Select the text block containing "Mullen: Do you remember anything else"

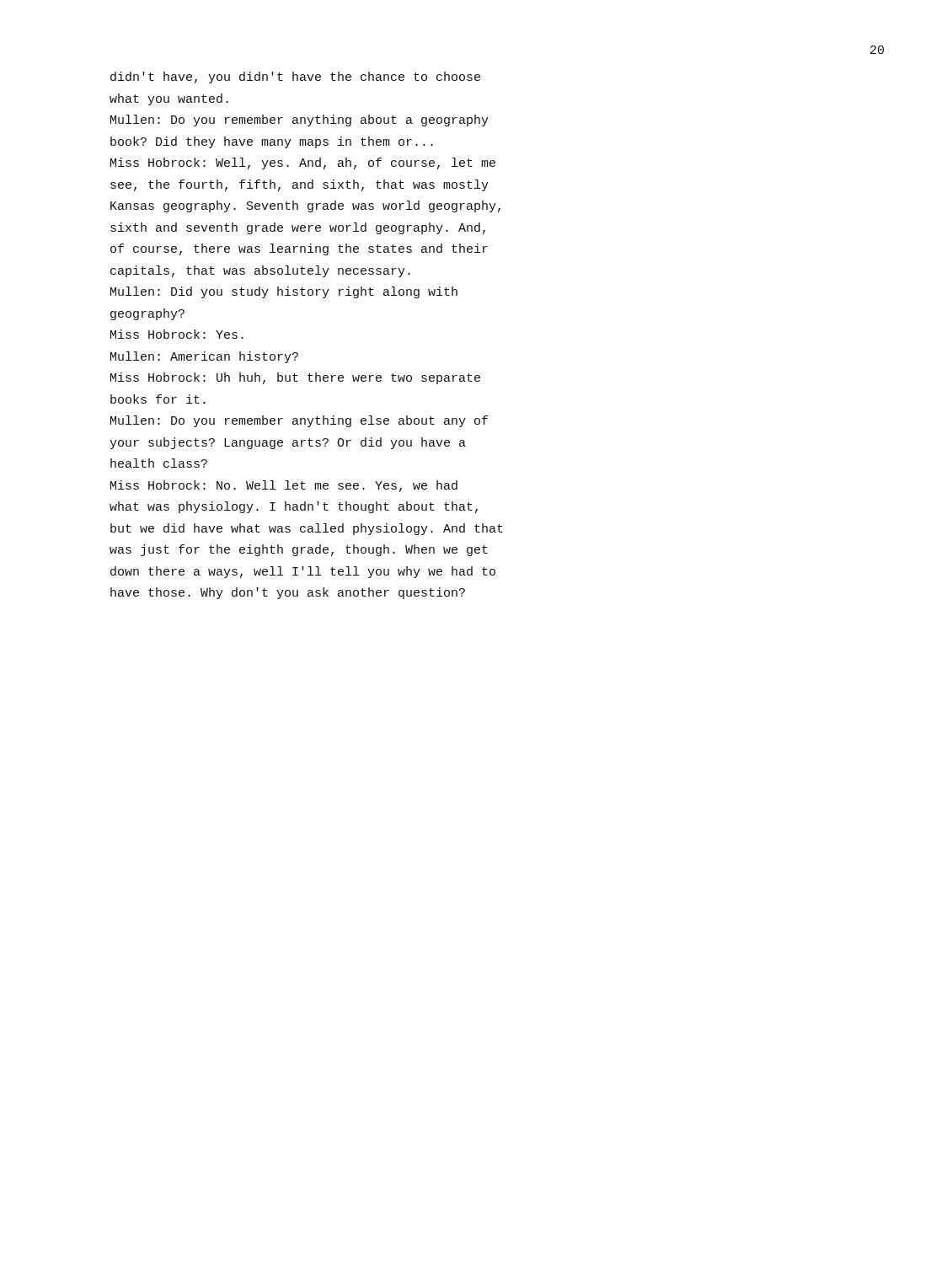(299, 443)
